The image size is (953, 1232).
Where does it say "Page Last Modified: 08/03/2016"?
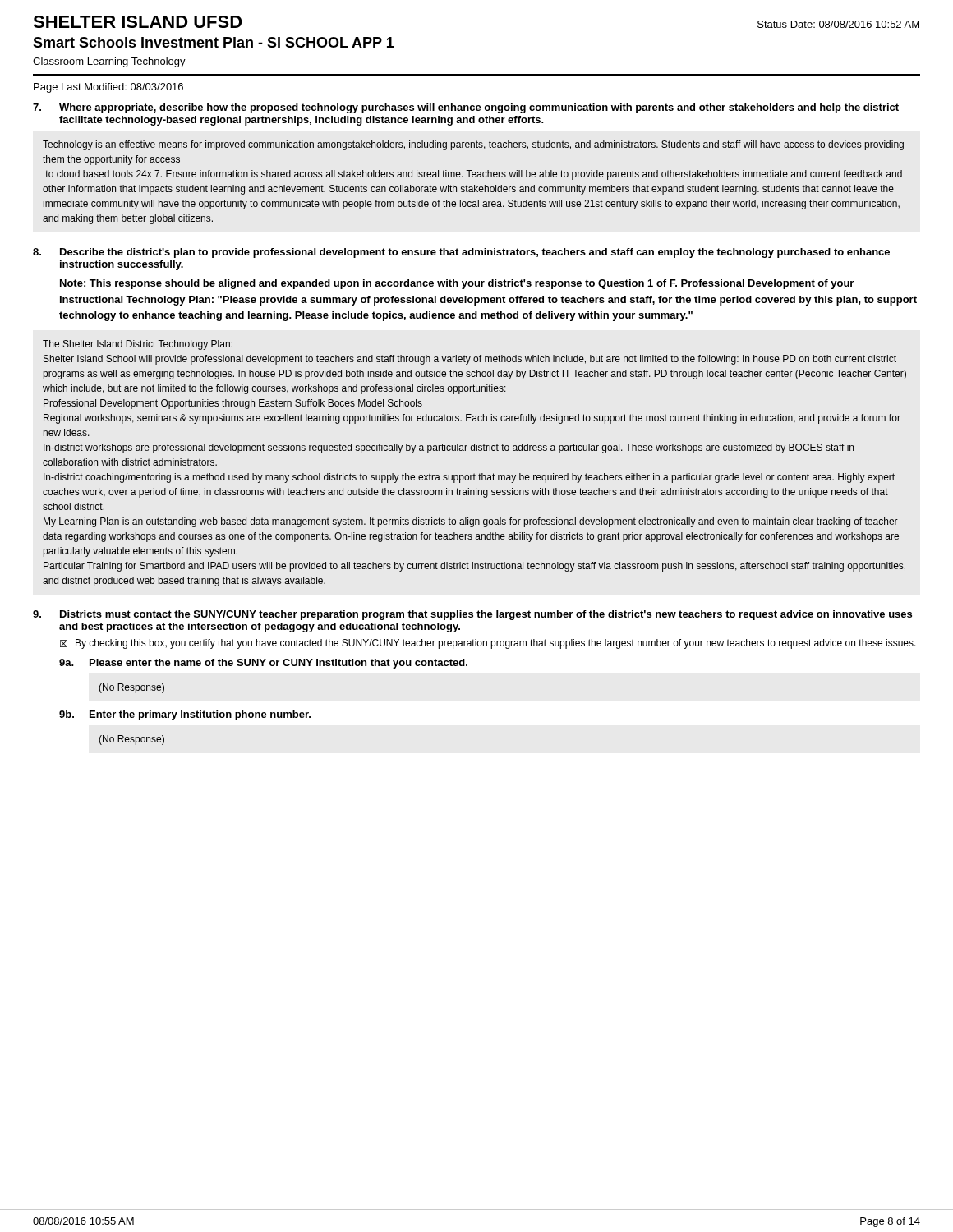pyautogui.click(x=108, y=87)
